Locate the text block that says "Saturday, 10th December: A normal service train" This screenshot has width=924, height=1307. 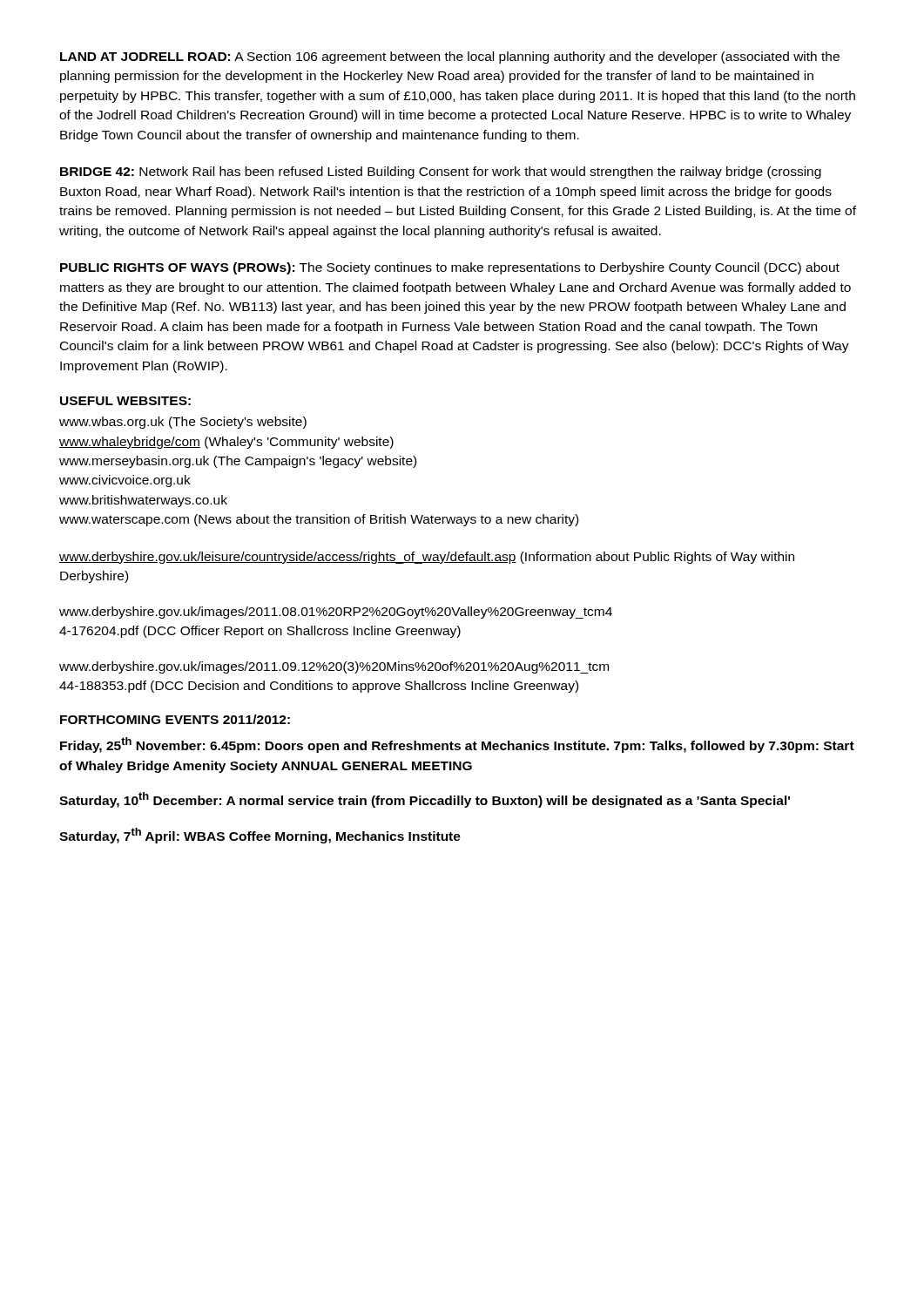[x=425, y=799]
